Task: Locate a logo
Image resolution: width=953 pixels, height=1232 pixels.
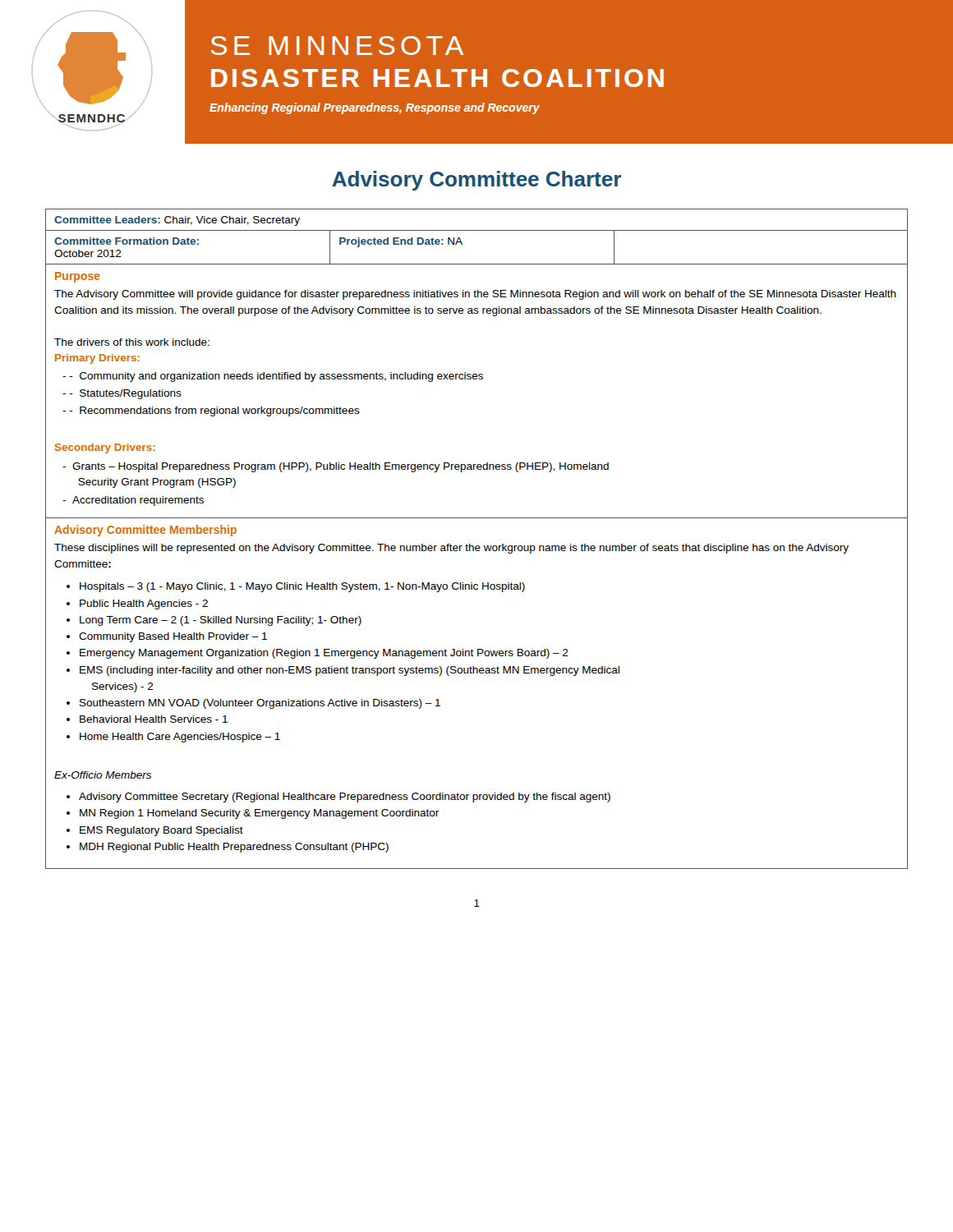Action: pyautogui.click(x=92, y=72)
